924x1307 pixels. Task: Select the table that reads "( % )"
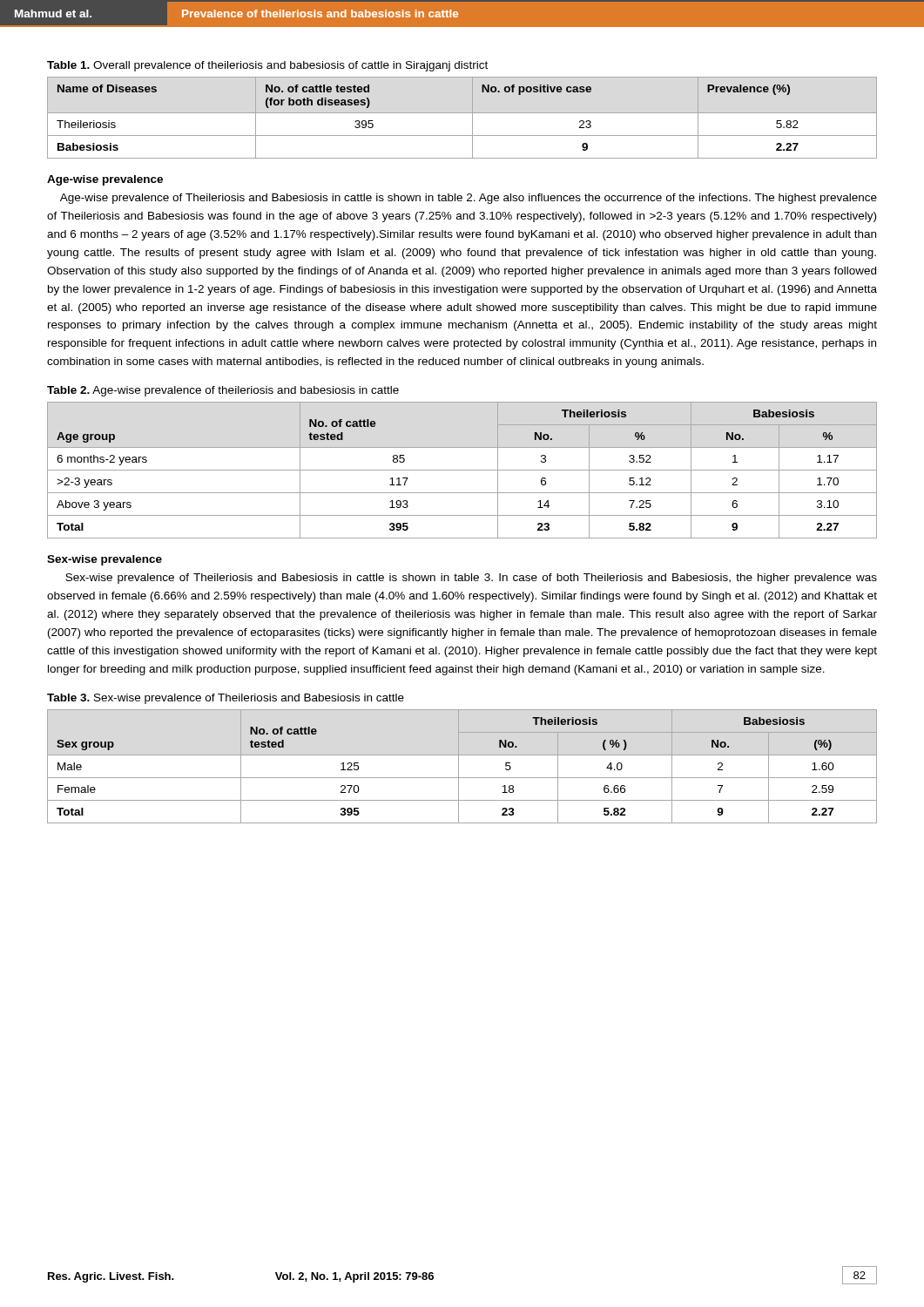[462, 766]
